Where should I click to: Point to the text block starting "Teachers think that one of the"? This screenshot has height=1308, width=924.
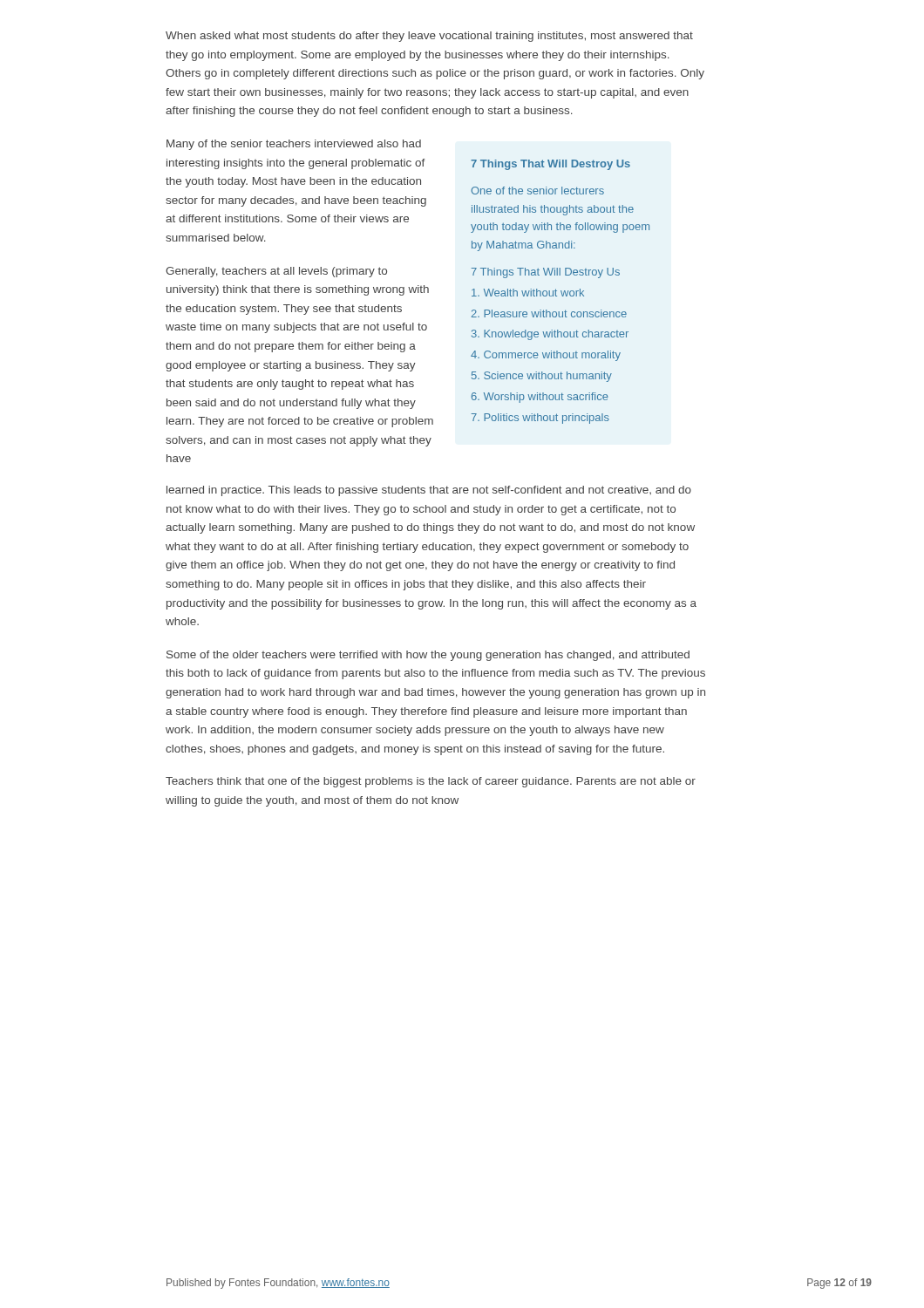(431, 791)
